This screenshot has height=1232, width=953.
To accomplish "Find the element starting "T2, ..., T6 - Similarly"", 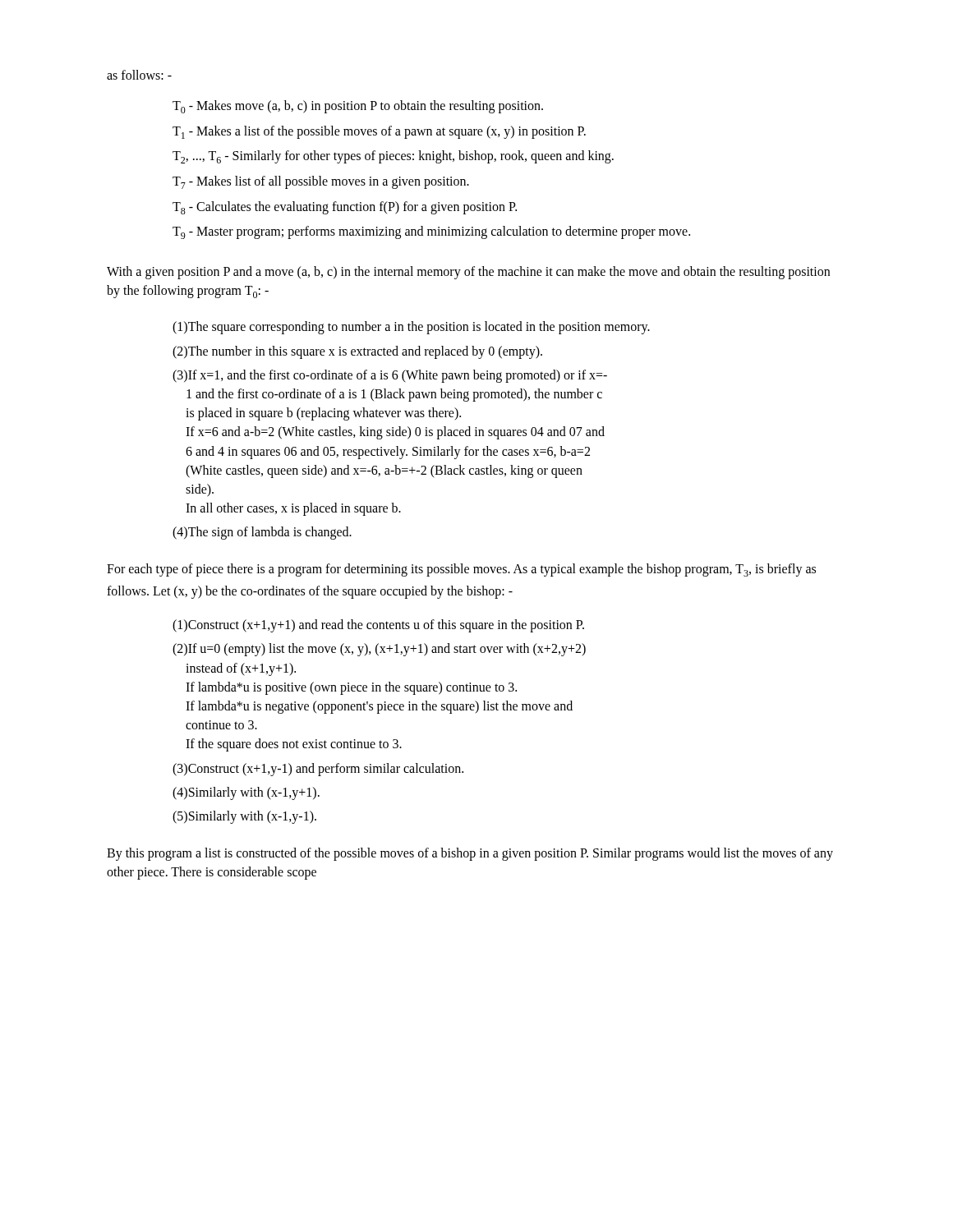I will (x=393, y=158).
